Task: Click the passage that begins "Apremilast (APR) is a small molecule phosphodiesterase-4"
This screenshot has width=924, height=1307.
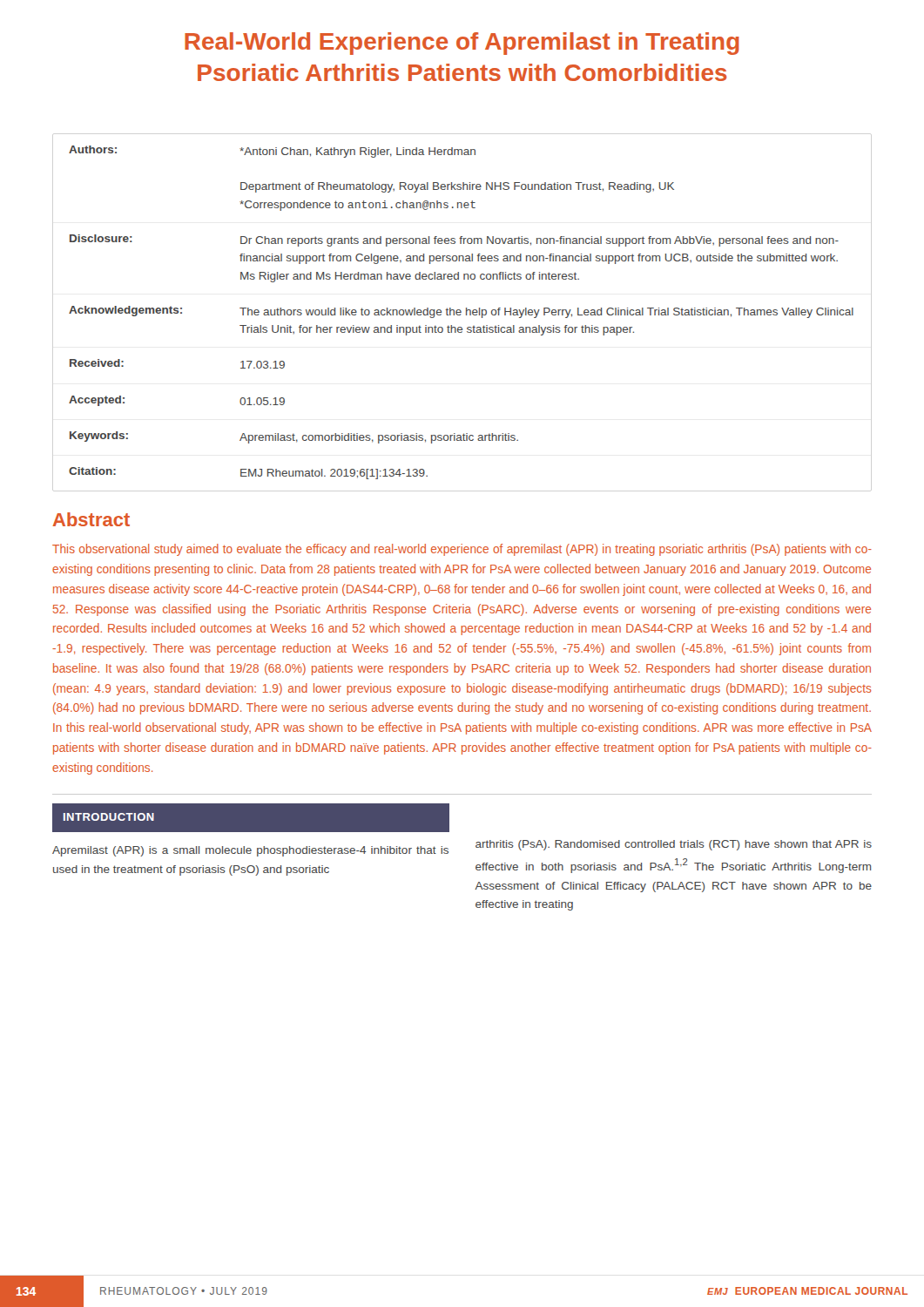Action: pos(251,860)
